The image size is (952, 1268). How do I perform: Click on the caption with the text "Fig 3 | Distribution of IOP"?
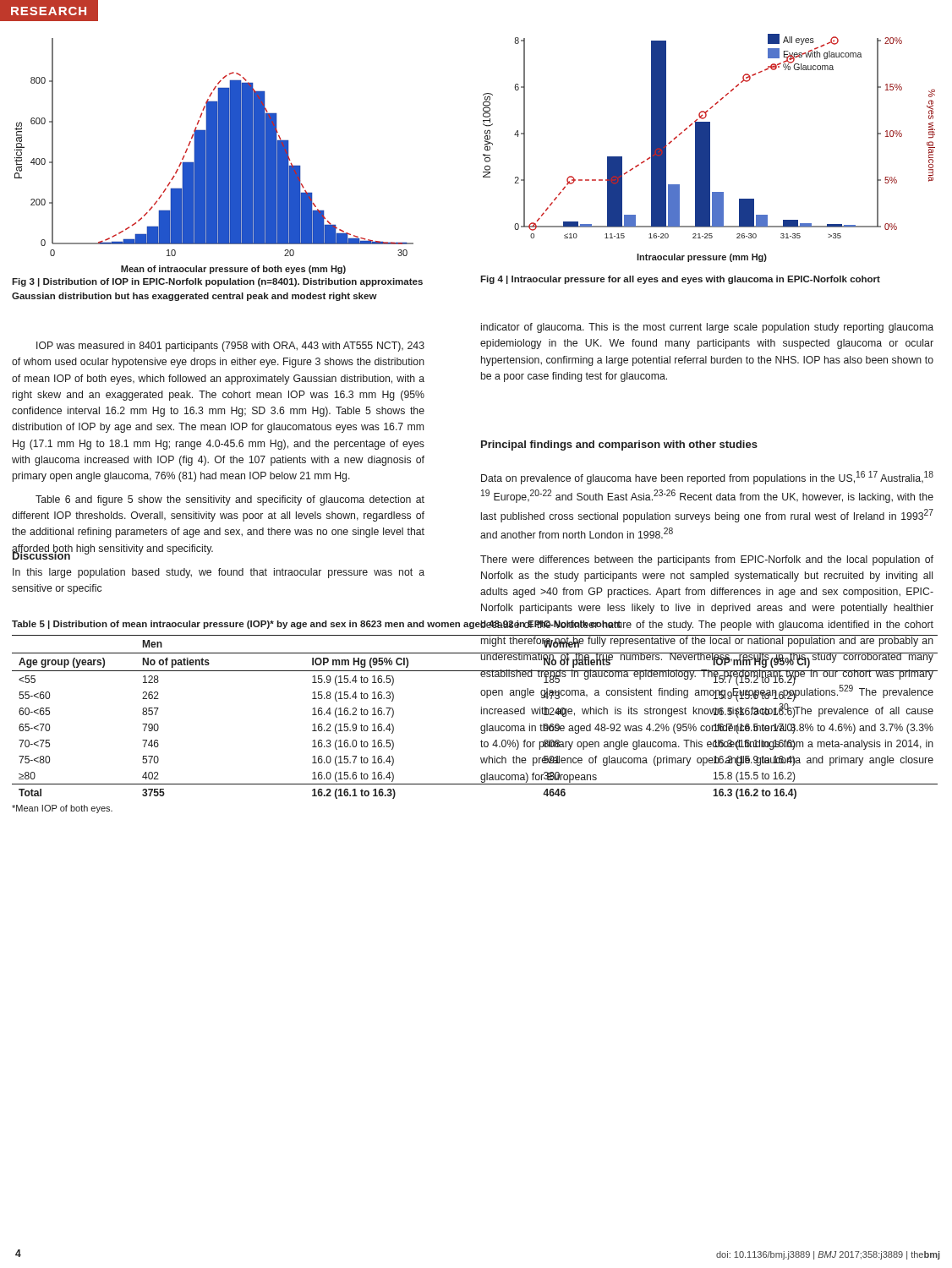click(x=217, y=289)
